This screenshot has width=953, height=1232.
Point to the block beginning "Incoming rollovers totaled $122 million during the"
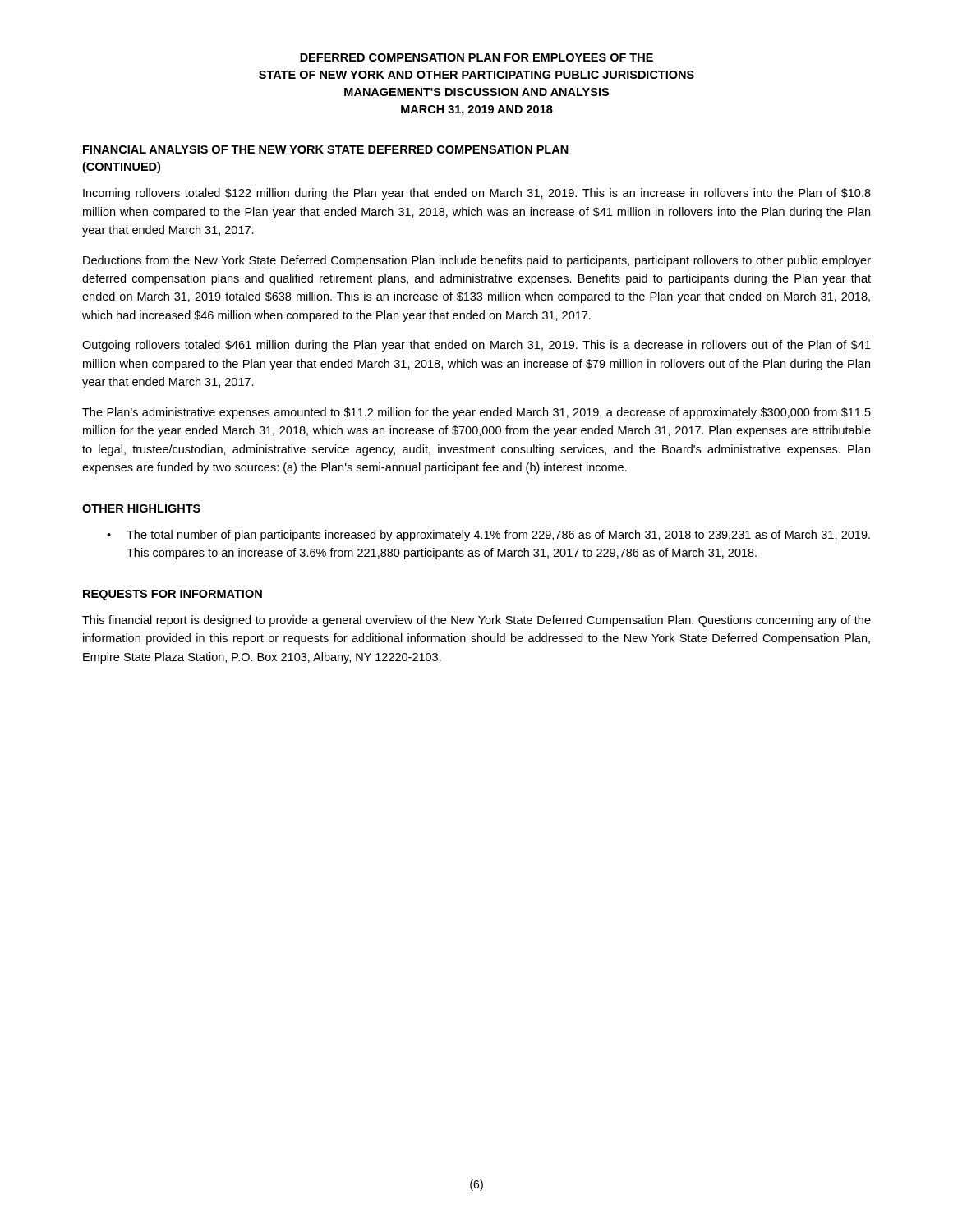click(476, 212)
